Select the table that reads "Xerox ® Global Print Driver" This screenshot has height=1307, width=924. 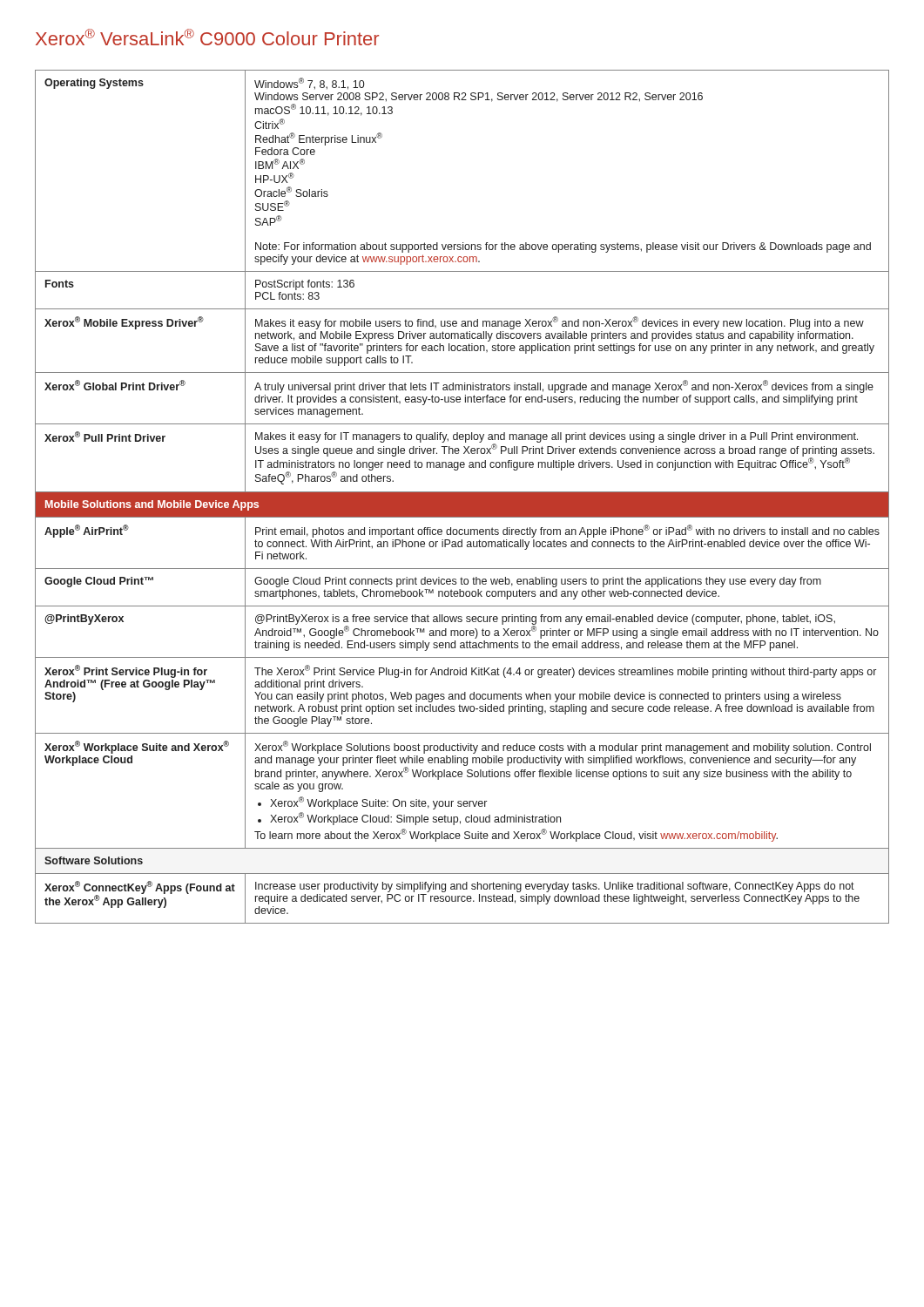[462, 497]
